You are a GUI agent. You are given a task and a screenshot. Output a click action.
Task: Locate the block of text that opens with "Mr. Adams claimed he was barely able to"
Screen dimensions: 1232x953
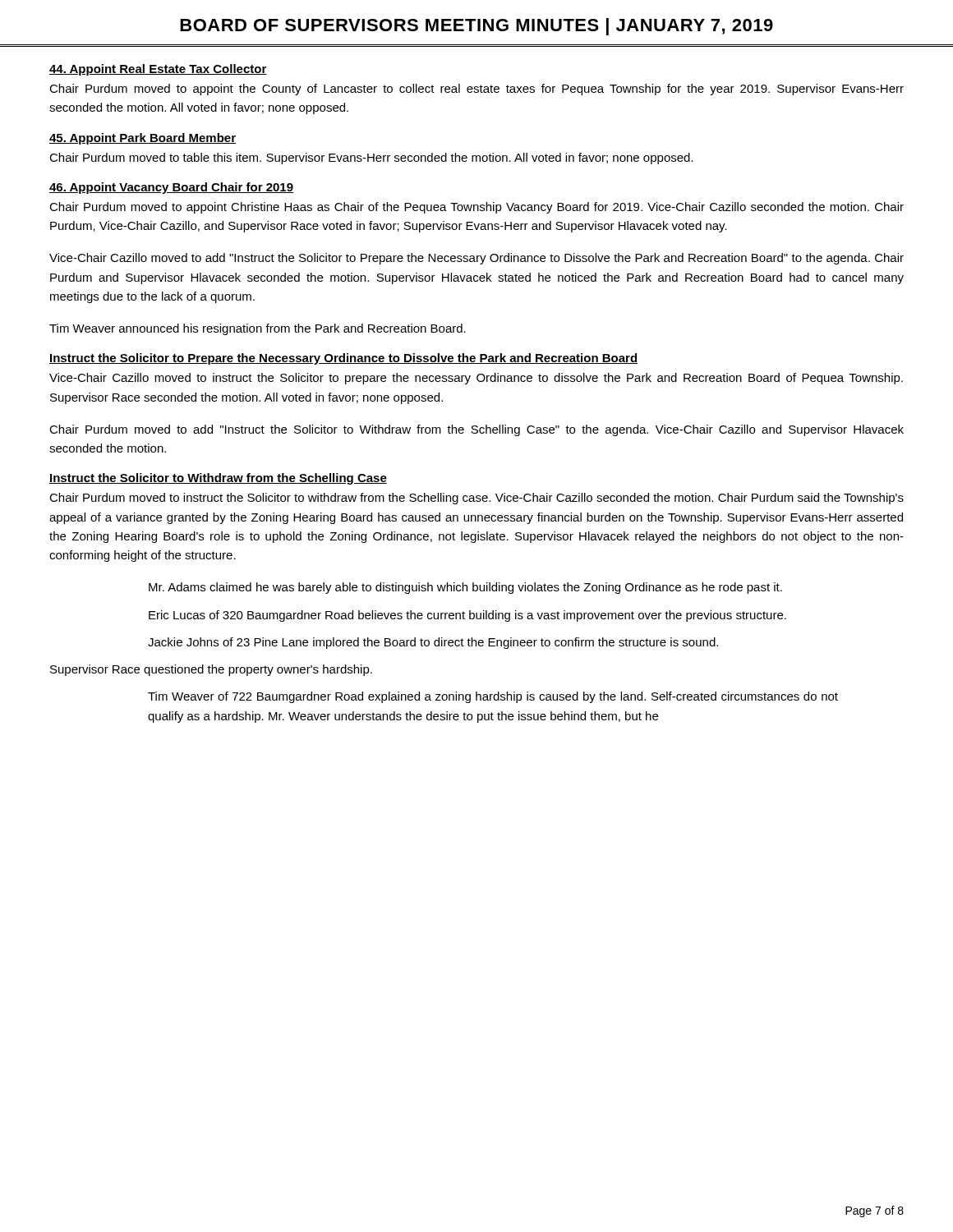(x=465, y=587)
